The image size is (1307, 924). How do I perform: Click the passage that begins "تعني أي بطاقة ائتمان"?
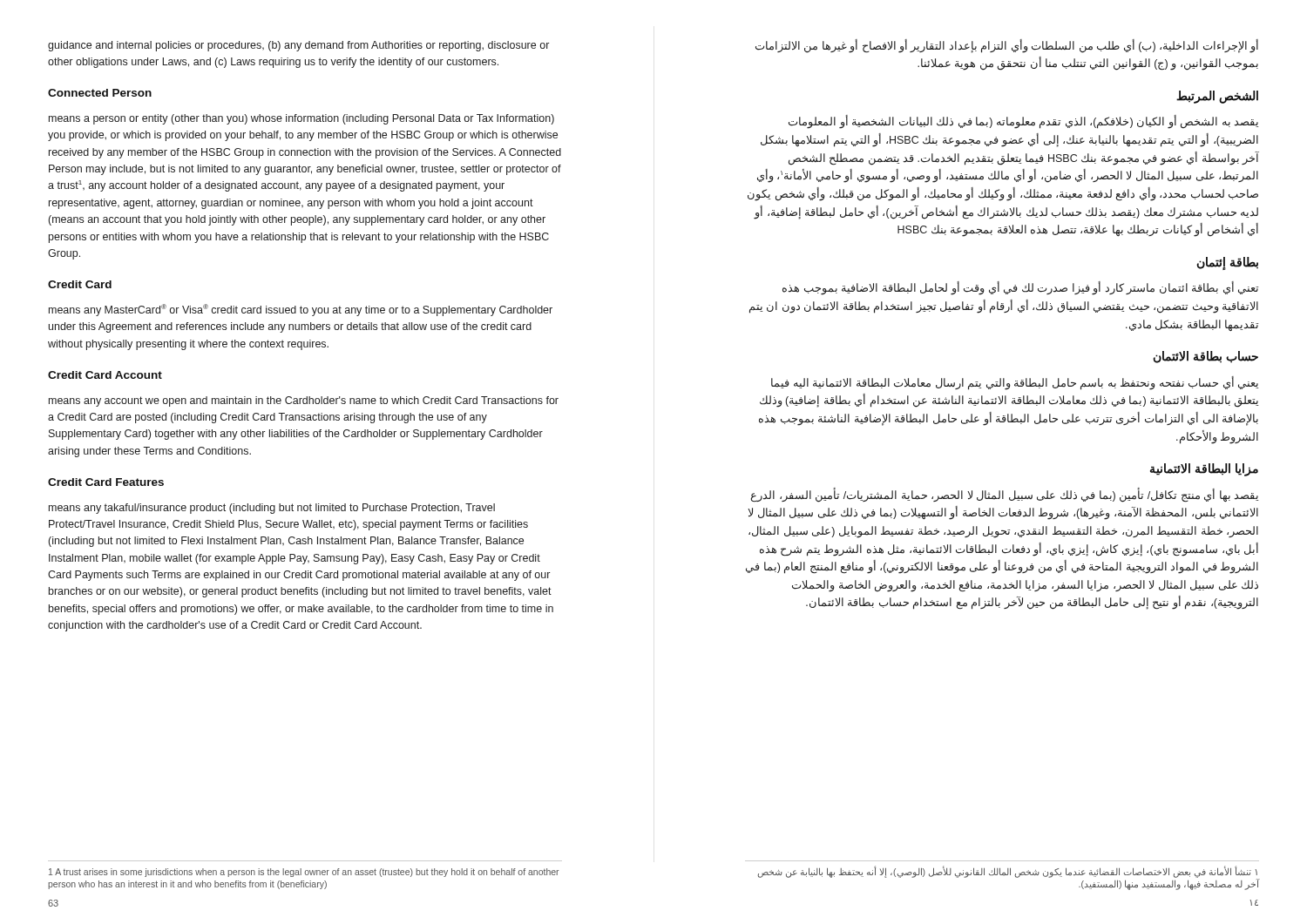[x=1002, y=307]
